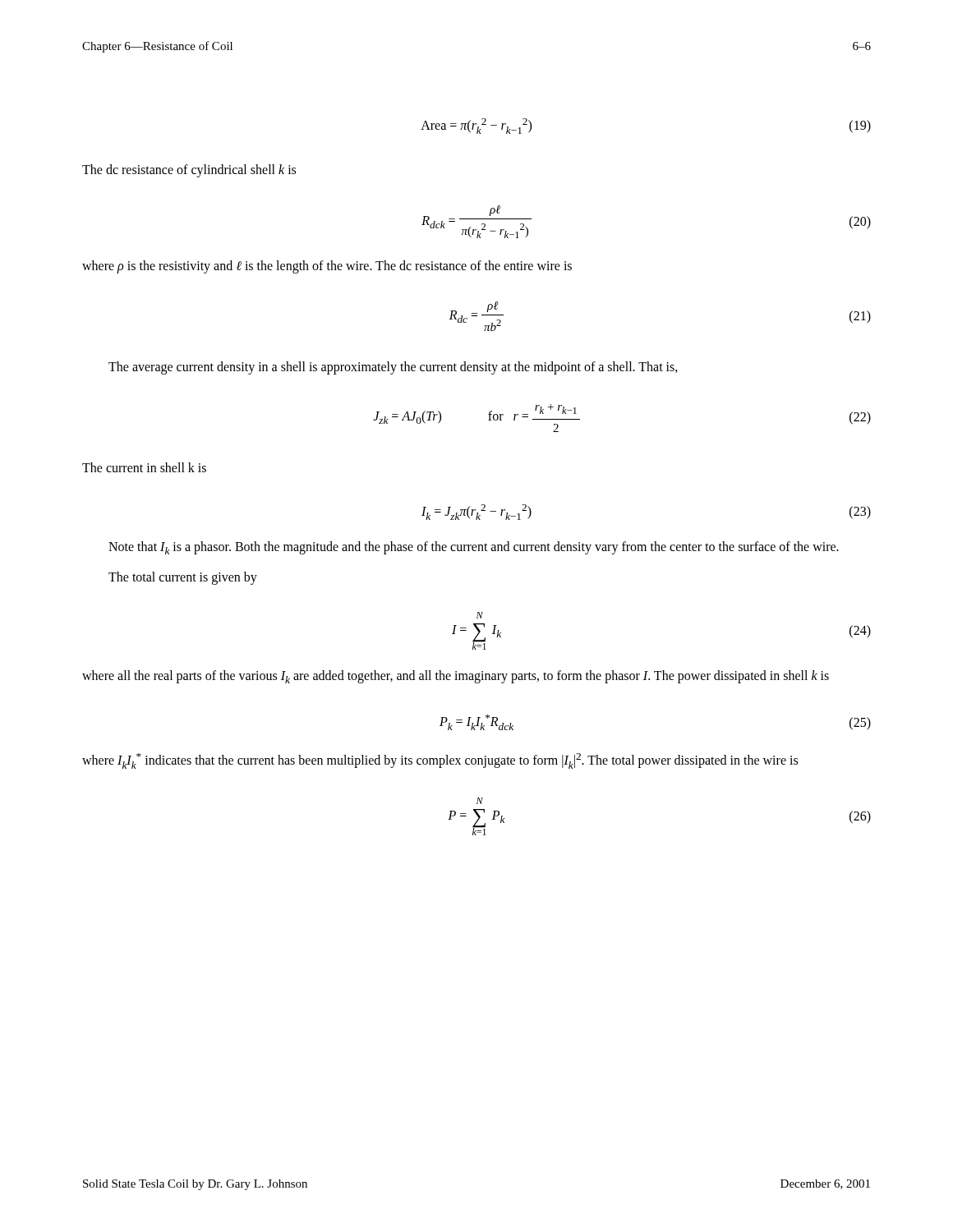The width and height of the screenshot is (953, 1232).
Task: Find the formula on this page that starts "I = N"
Action: pos(476,631)
